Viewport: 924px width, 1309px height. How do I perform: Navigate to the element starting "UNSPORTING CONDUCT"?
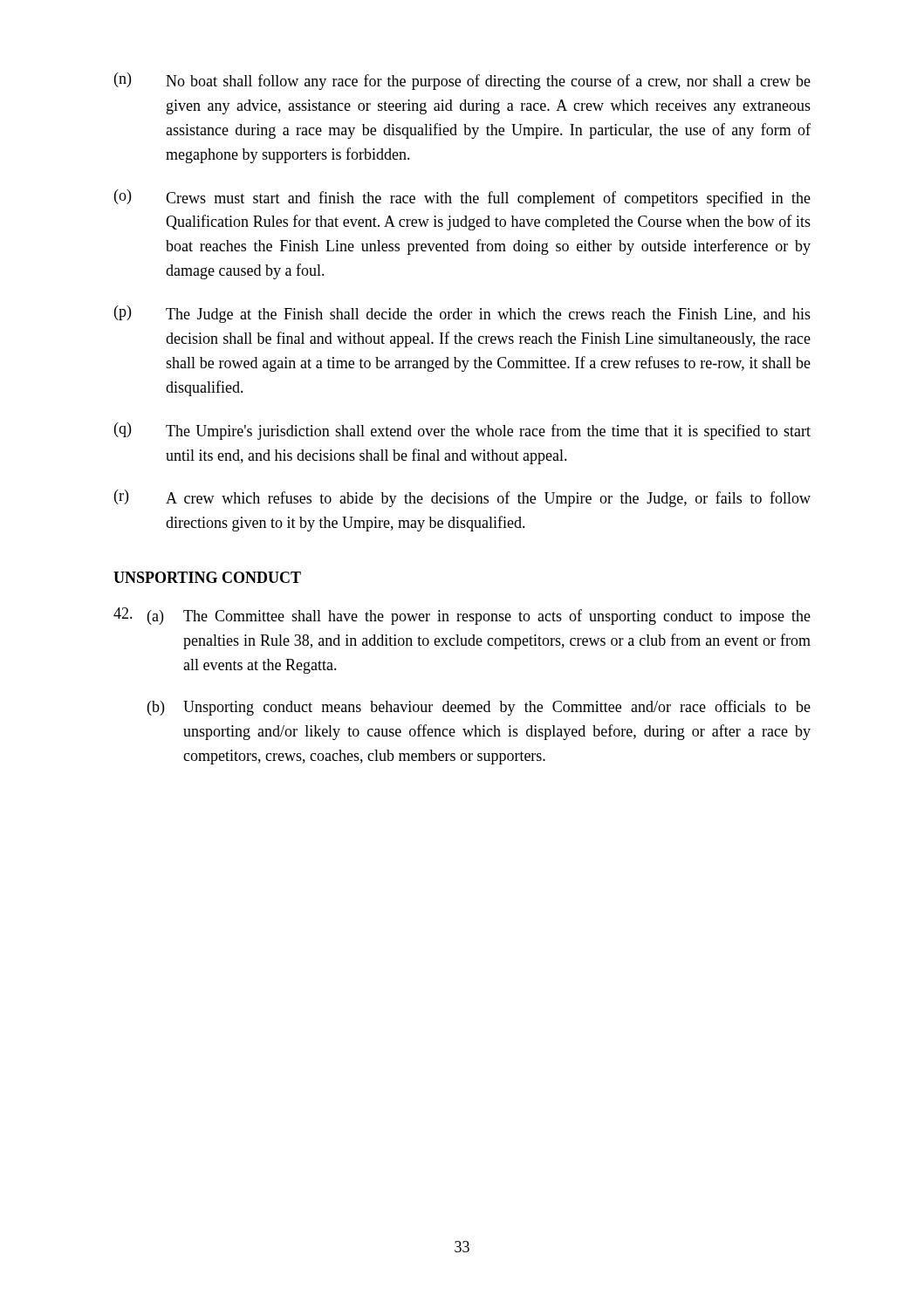tap(207, 578)
